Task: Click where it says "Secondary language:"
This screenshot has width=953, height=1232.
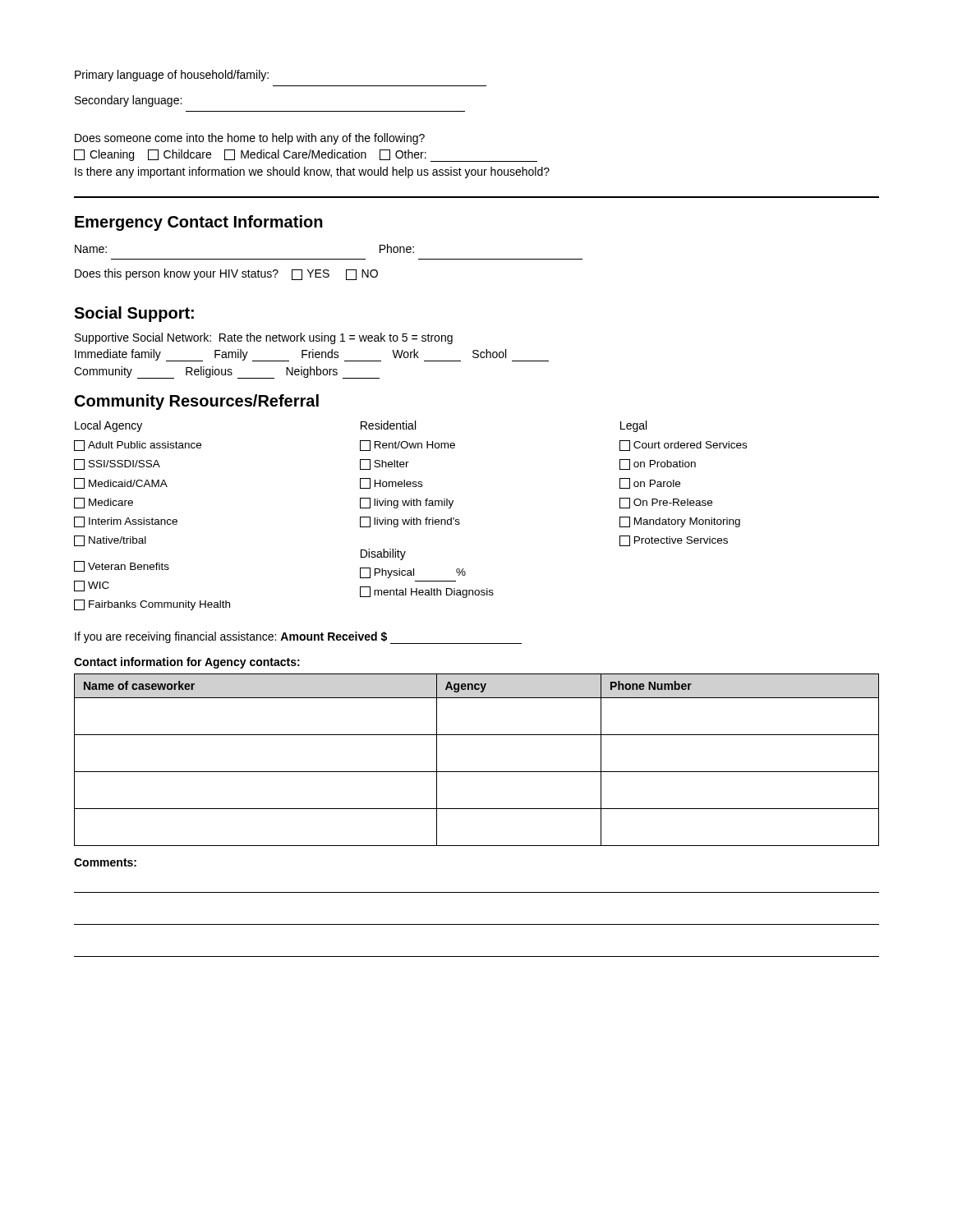Action: (x=270, y=101)
